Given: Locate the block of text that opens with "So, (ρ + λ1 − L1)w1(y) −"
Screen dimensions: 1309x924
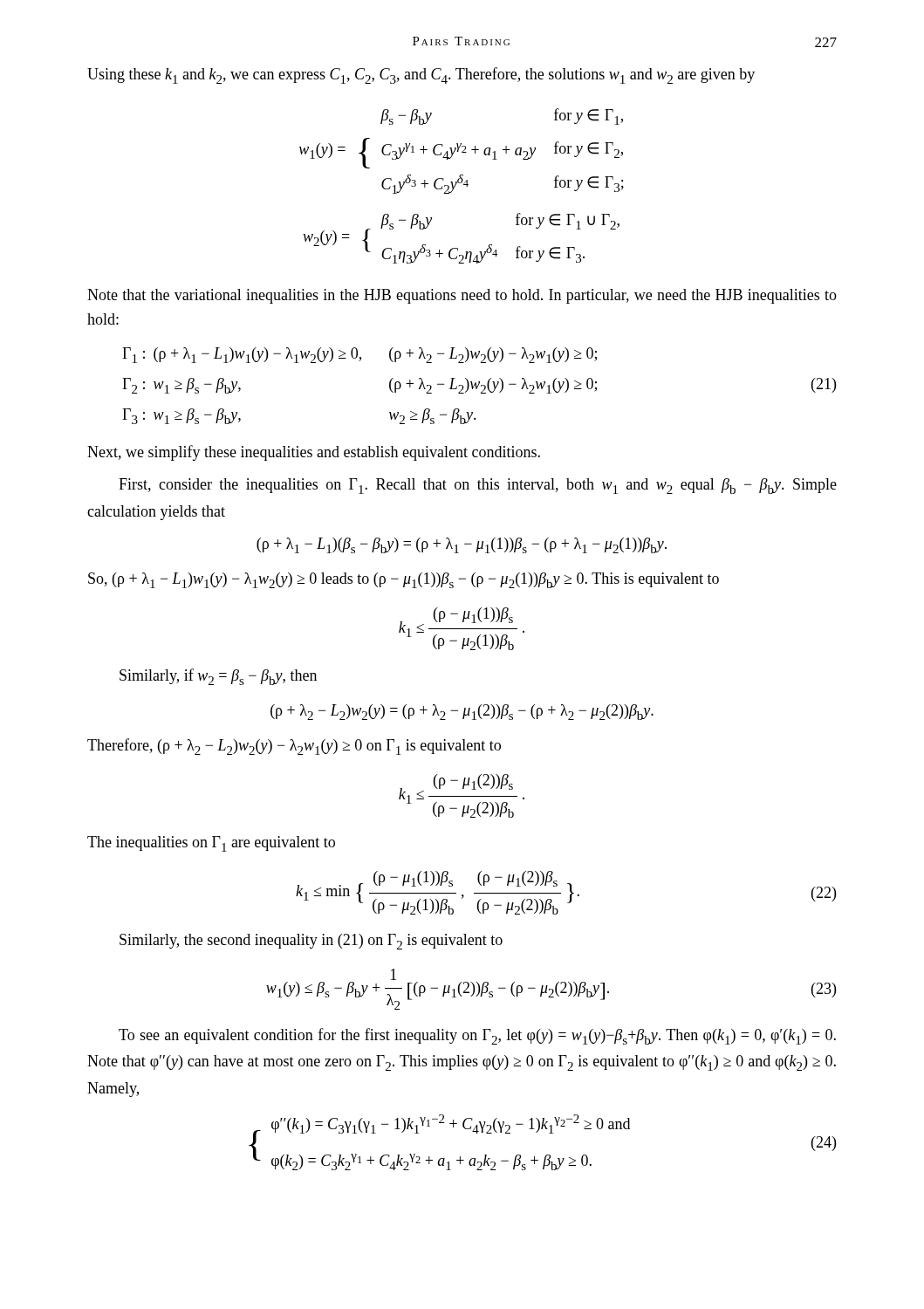Looking at the screenshot, I should (403, 580).
